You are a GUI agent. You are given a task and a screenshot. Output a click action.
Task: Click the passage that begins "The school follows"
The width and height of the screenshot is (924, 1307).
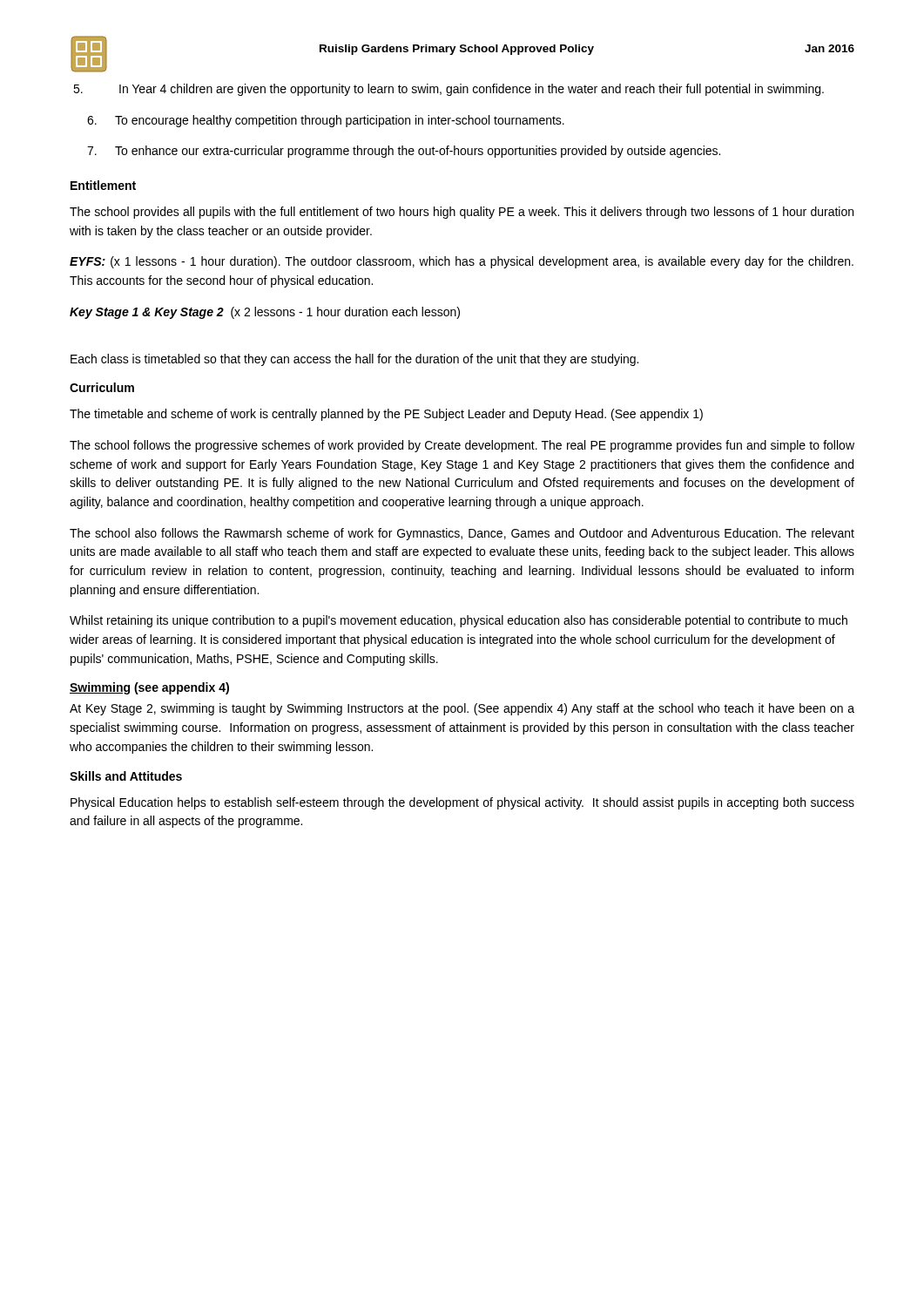[462, 473]
